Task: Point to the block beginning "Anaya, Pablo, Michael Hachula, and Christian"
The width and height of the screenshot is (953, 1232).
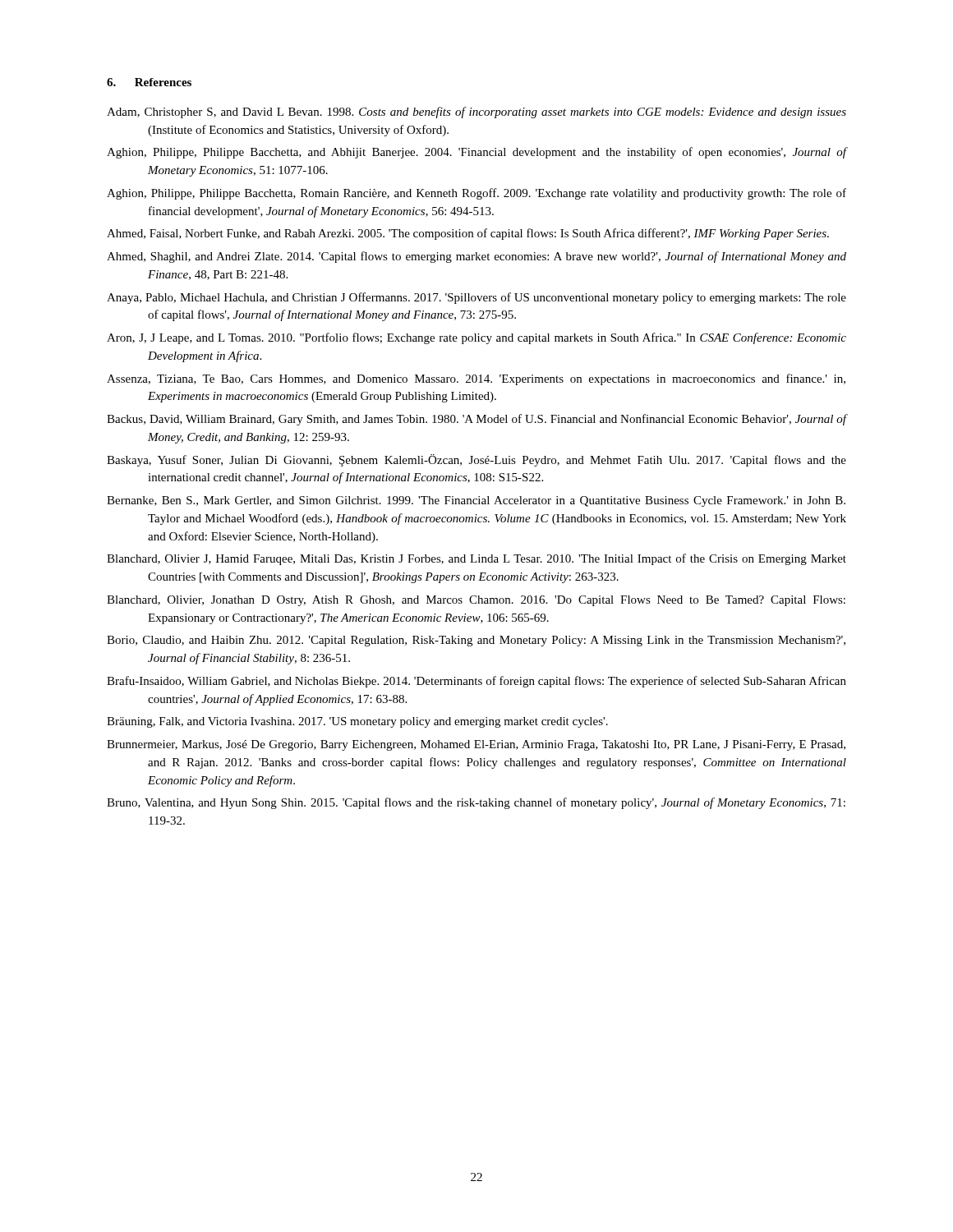Action: coord(476,306)
